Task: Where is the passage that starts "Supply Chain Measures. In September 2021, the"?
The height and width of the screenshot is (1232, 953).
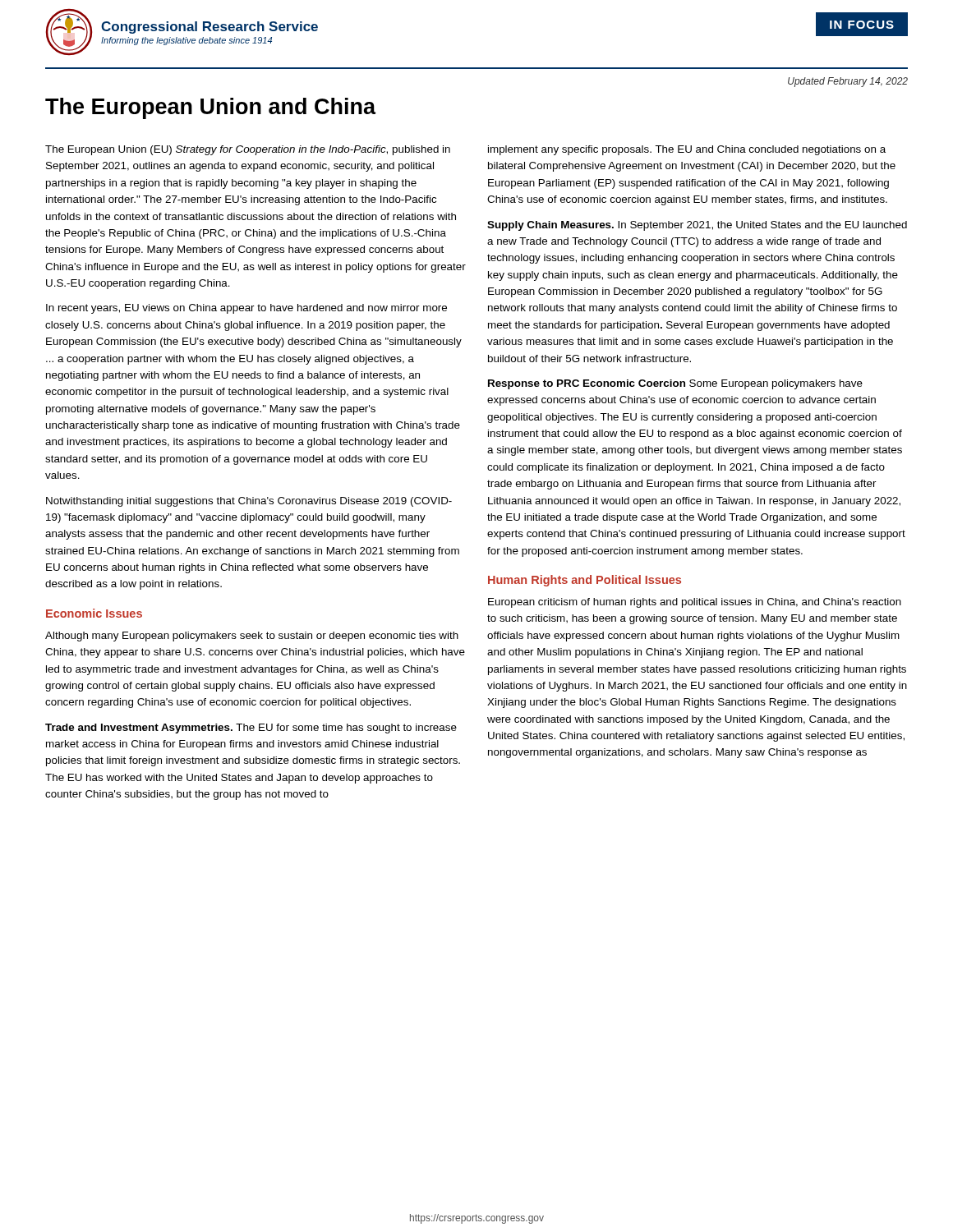Action: click(698, 292)
